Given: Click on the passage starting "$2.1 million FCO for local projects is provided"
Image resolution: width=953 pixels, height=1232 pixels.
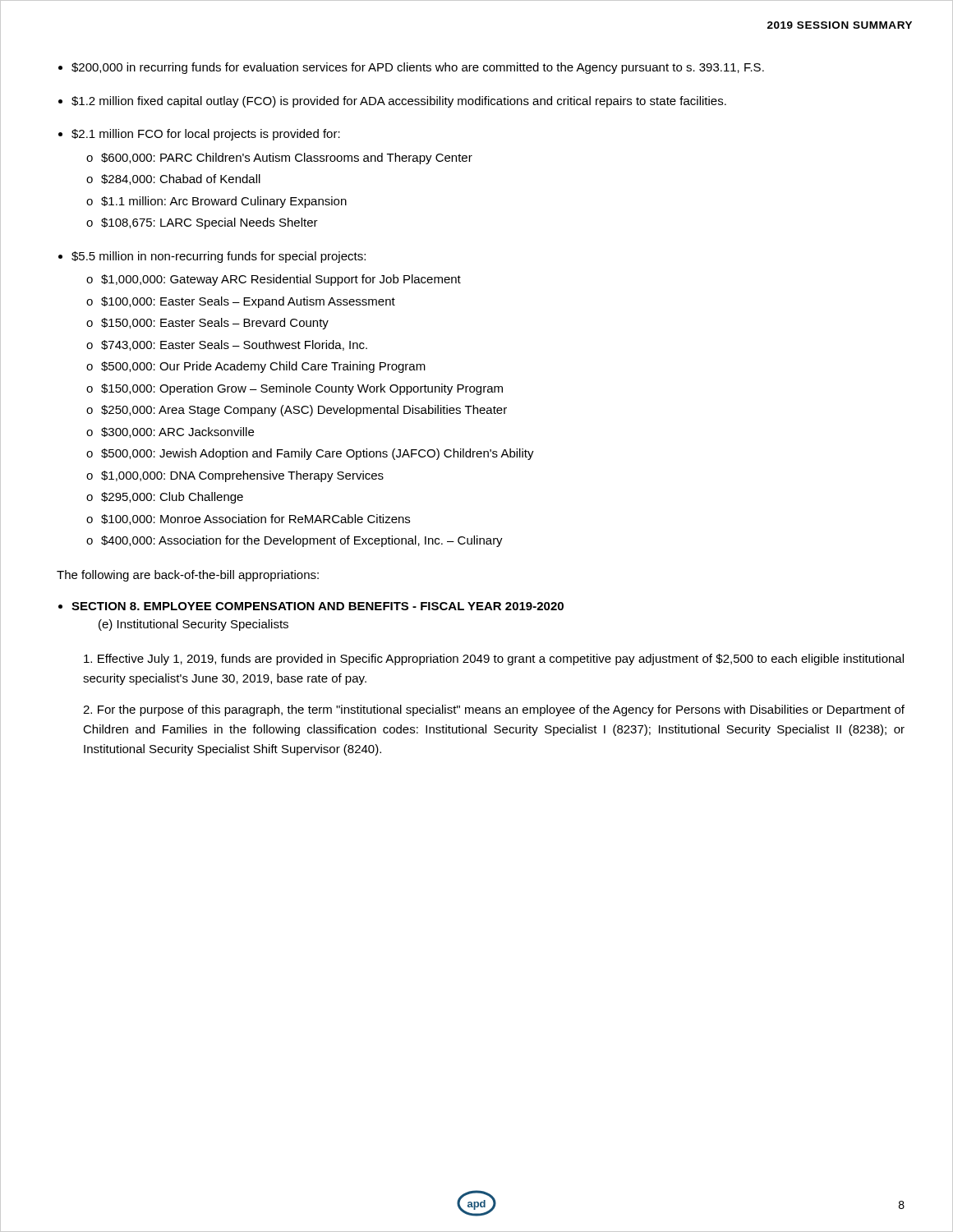Looking at the screenshot, I should pyautogui.click(x=206, y=135).
